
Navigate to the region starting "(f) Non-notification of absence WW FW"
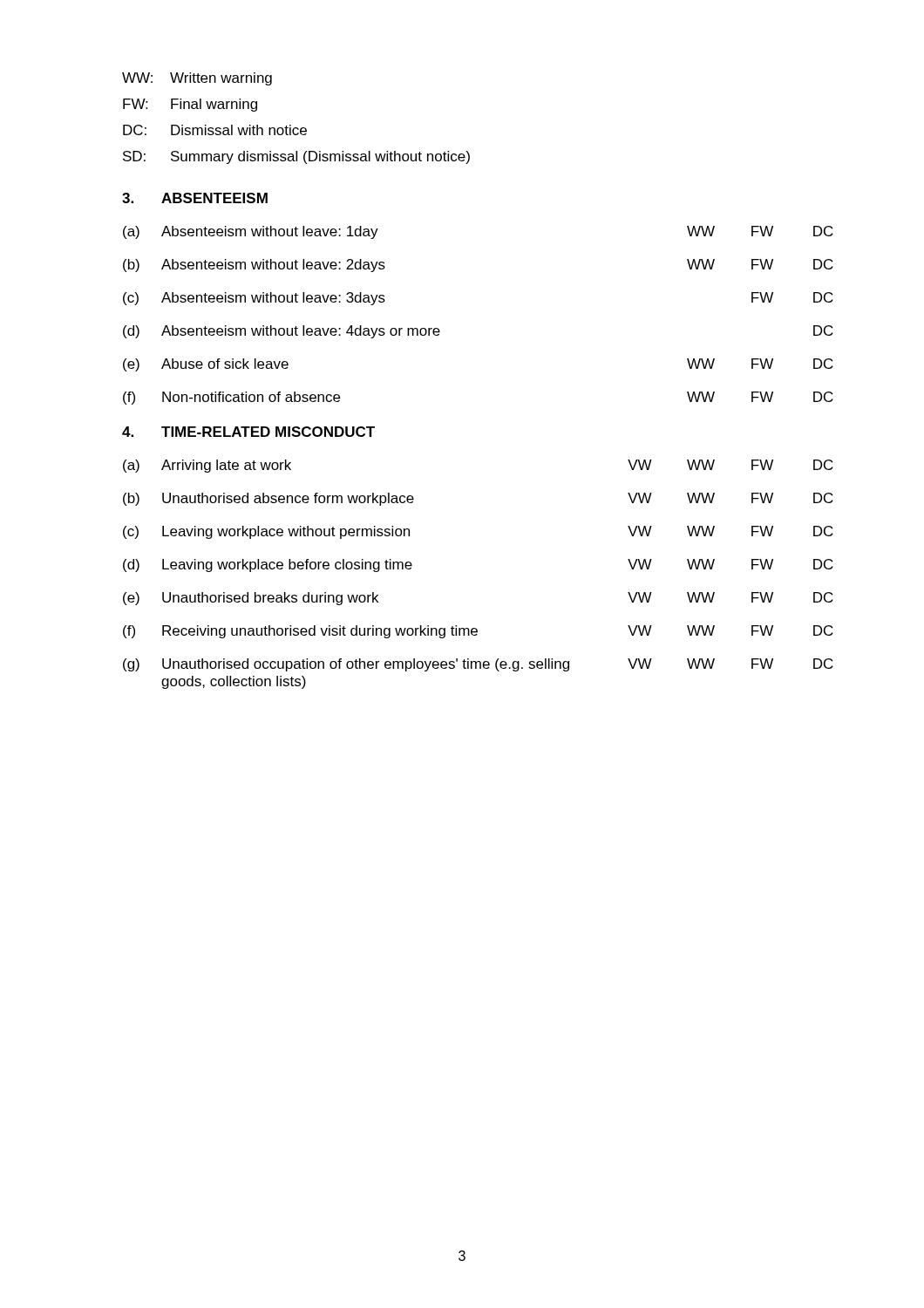click(250, 398)
